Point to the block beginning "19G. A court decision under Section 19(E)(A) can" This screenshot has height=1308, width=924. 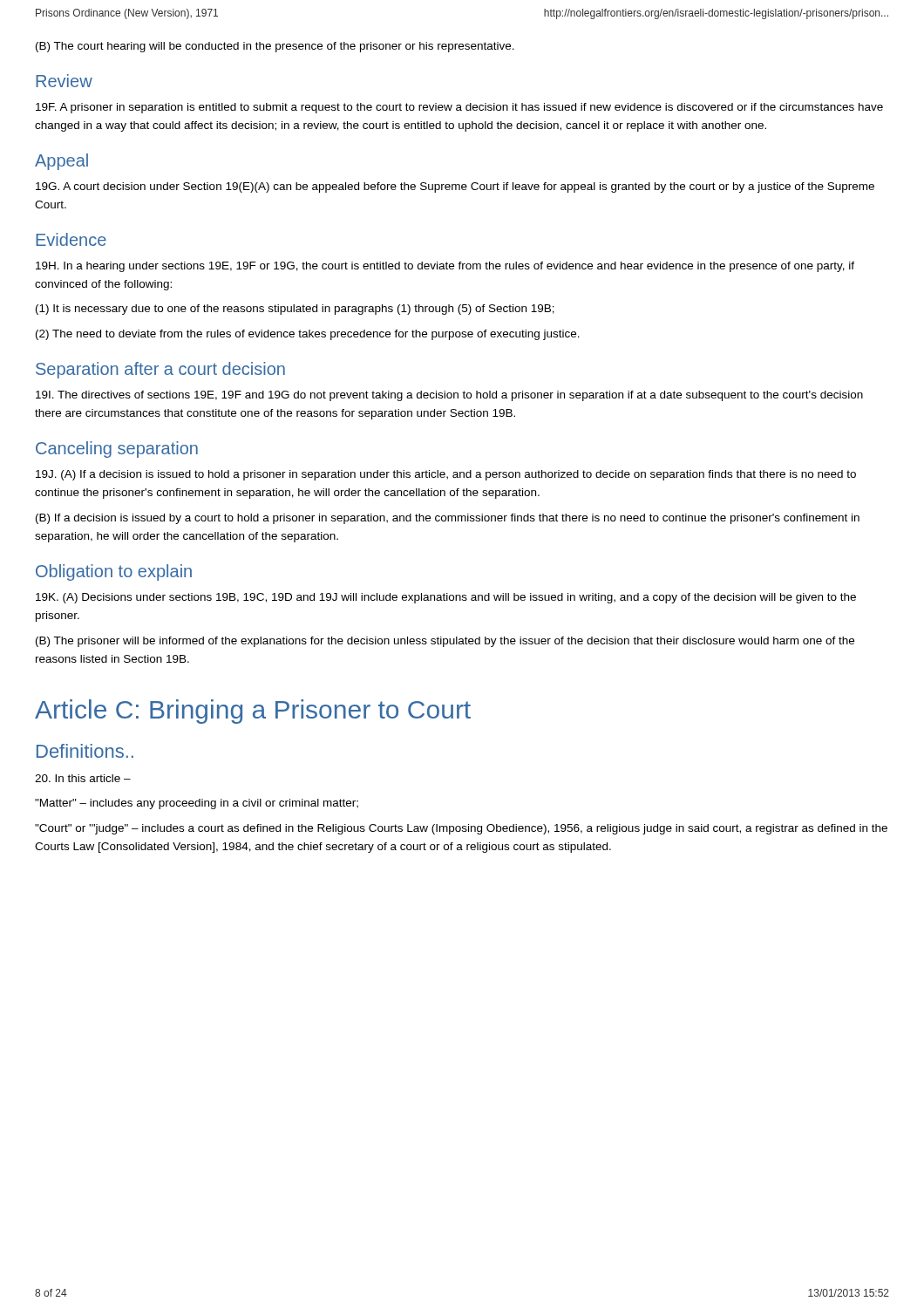point(455,195)
